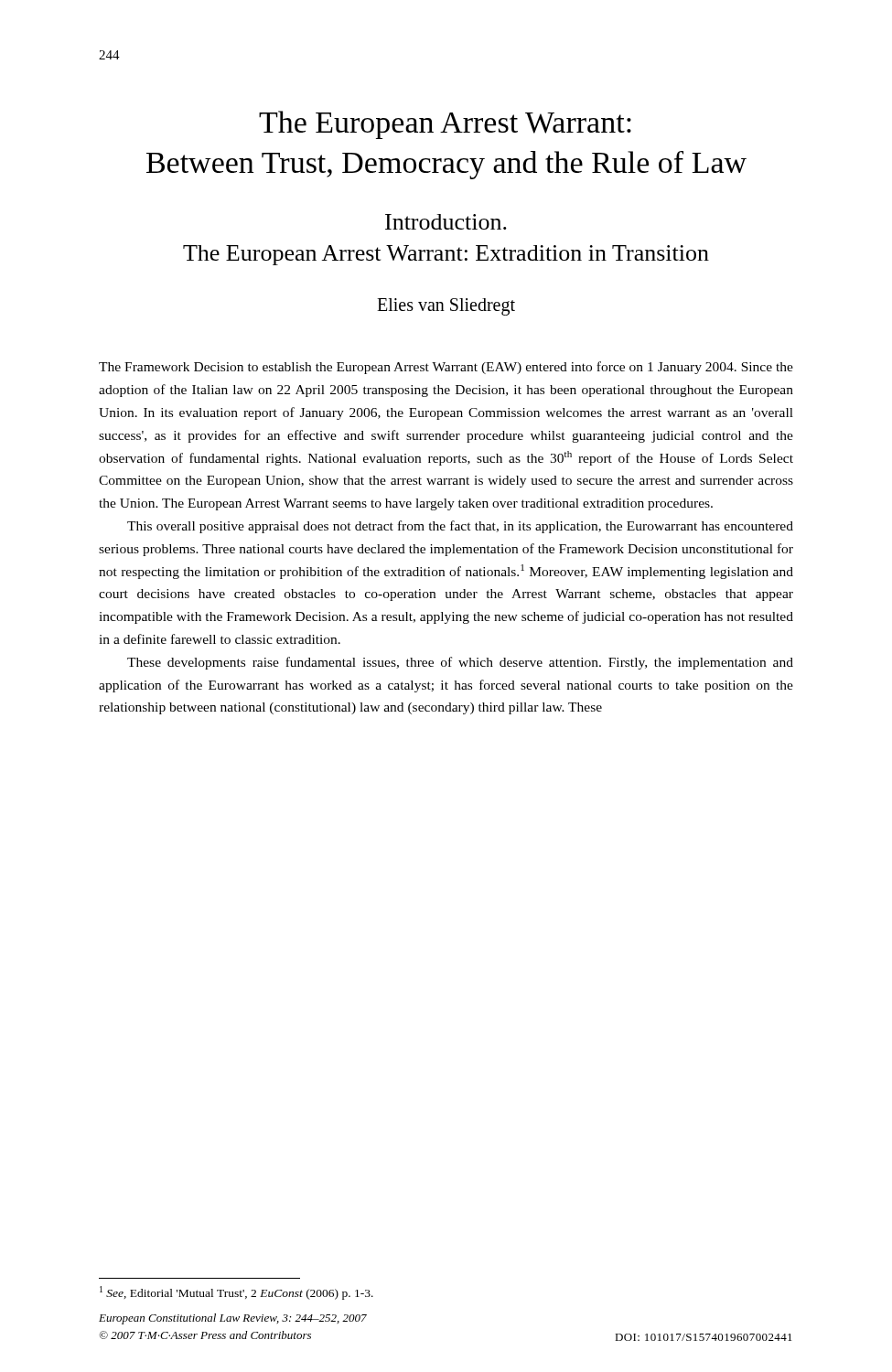This screenshot has height=1372, width=892.
Task: Point to the section header beginning "Introduction. The European Arrest Warrant: Extradition in"
Action: click(x=446, y=238)
